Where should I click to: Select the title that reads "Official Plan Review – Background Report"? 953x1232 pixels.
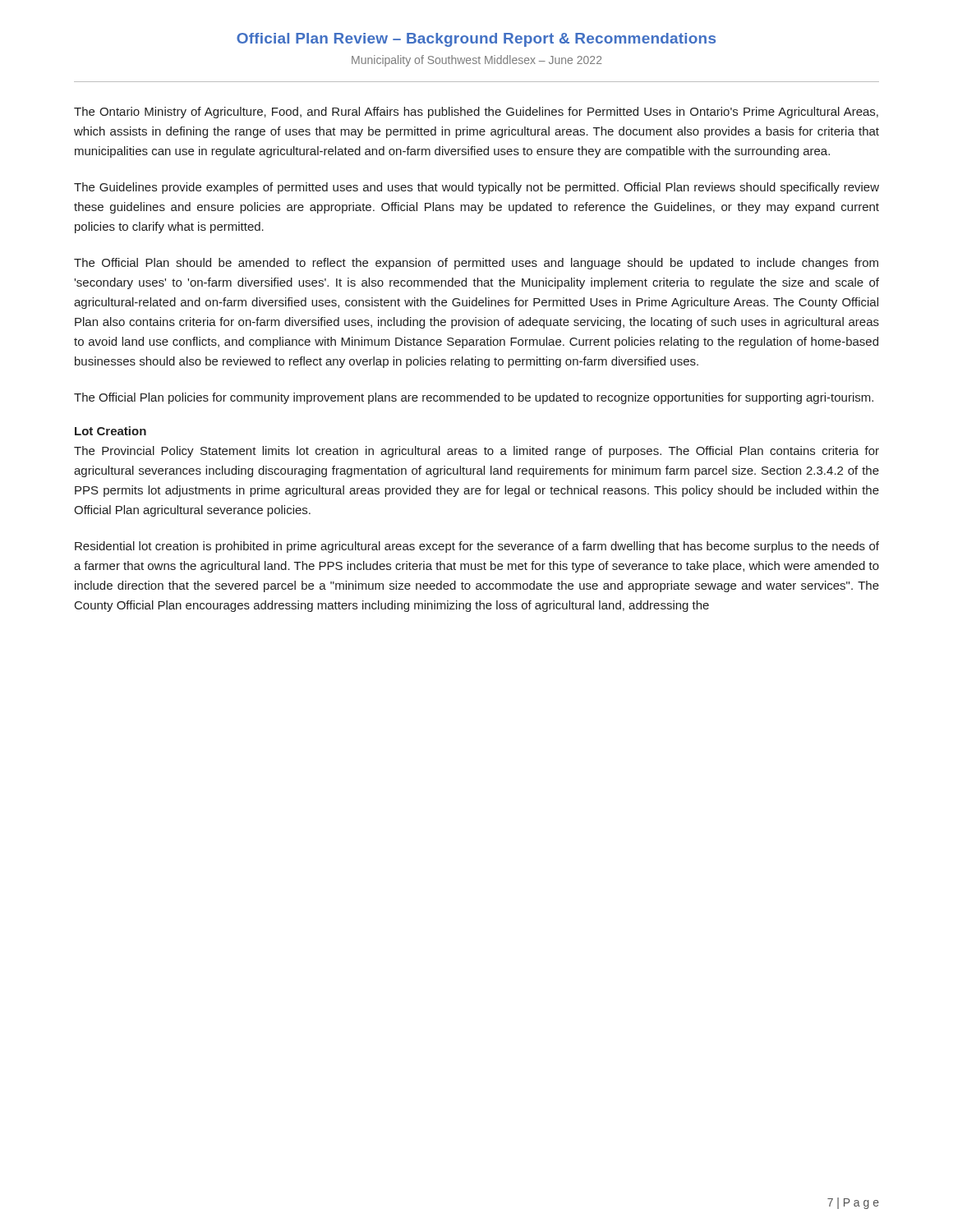coord(476,38)
